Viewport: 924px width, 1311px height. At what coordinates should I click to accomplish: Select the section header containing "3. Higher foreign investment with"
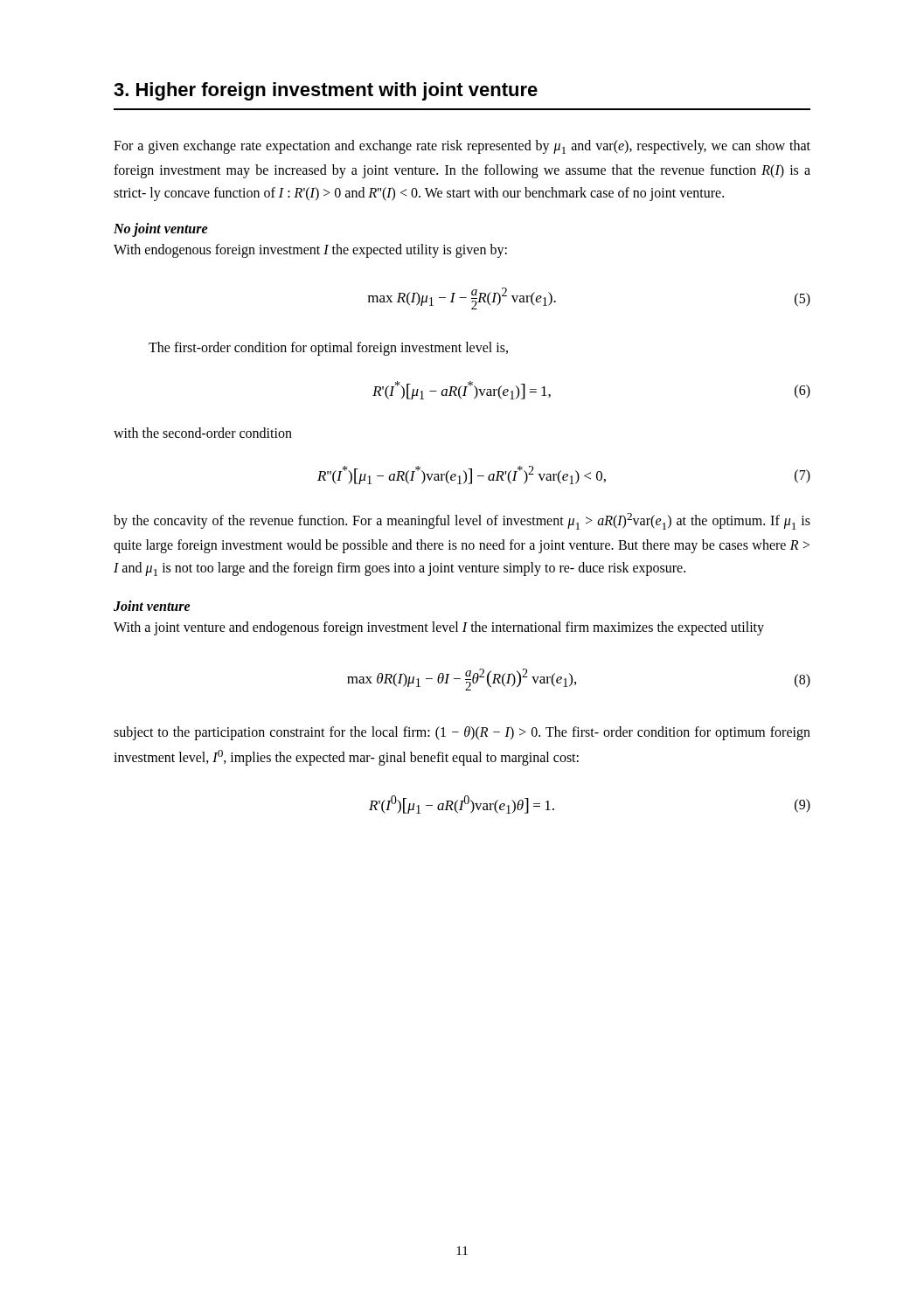tap(326, 90)
